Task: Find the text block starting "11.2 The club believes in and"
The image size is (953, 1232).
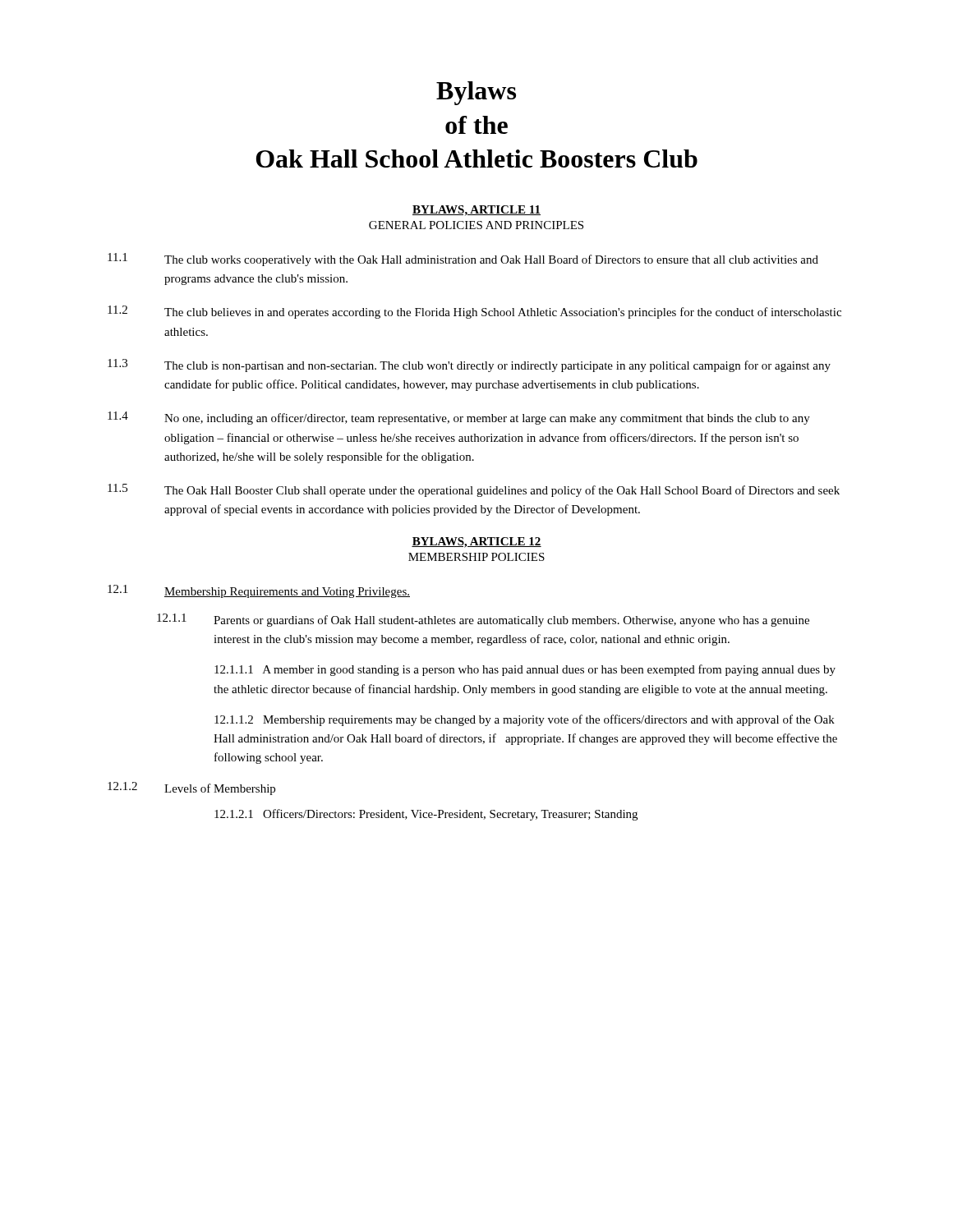Action: [476, 322]
